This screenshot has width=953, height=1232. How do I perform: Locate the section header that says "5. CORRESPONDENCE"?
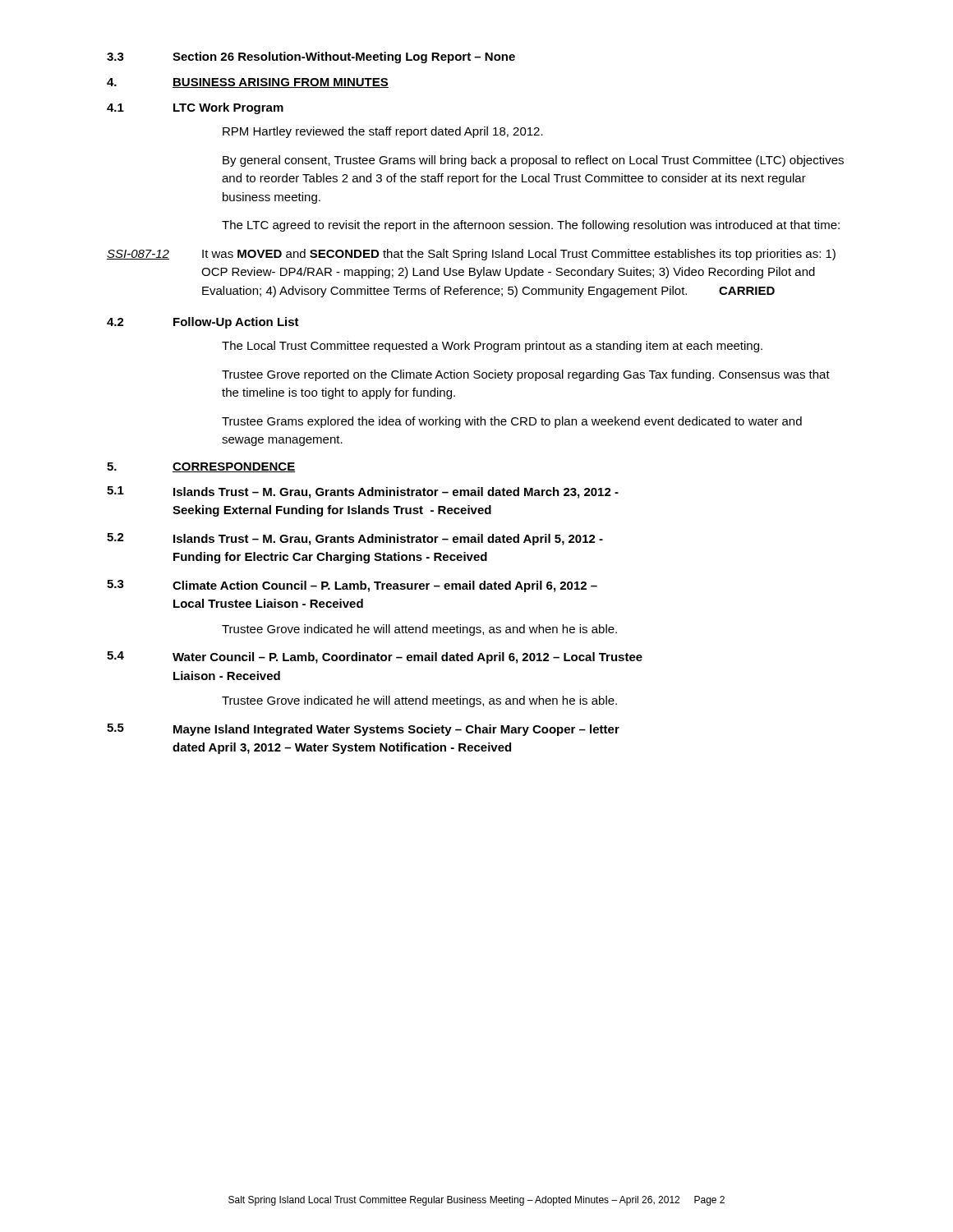pyautogui.click(x=201, y=467)
